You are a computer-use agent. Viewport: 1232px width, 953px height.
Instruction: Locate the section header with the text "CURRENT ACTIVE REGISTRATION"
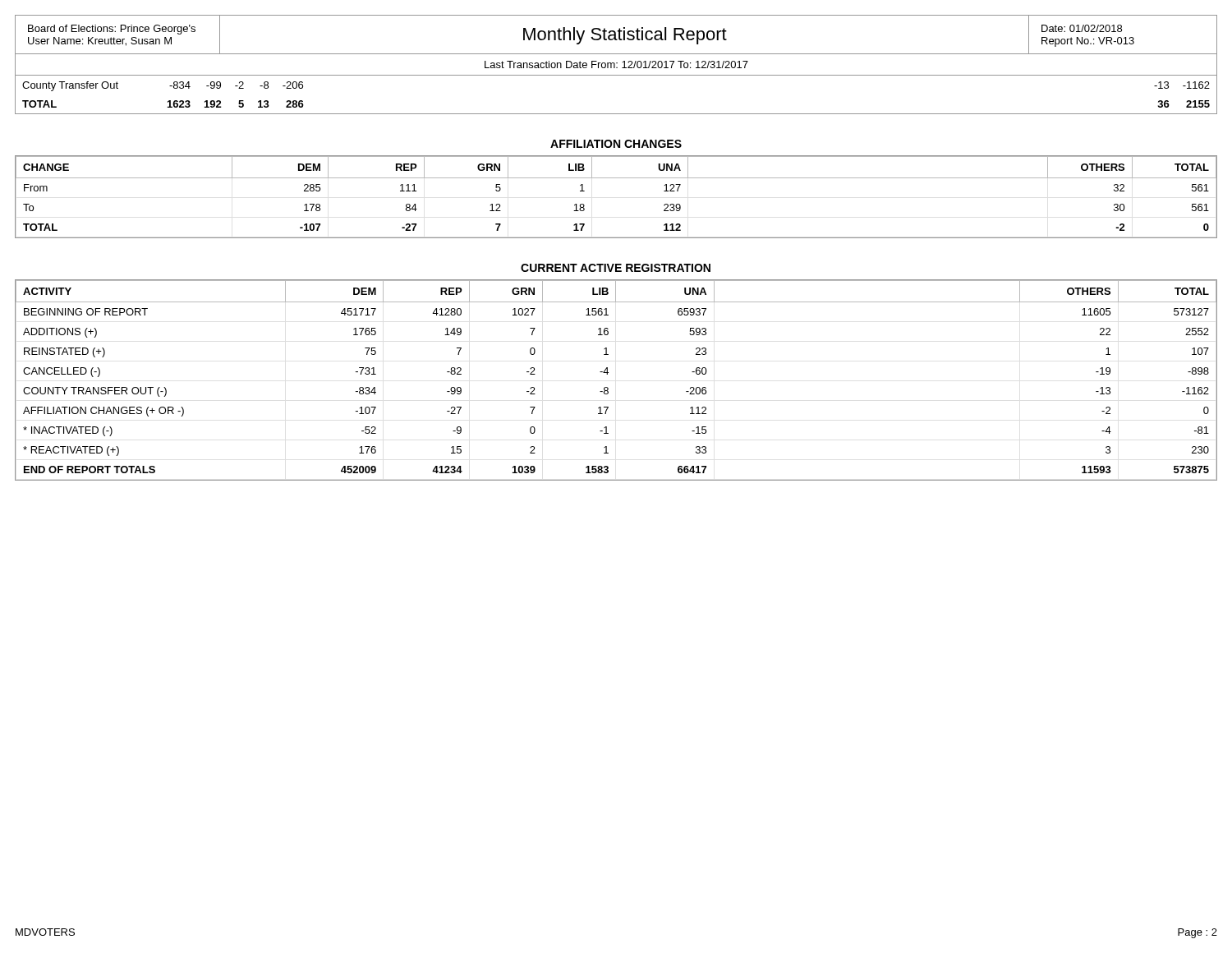tap(616, 268)
